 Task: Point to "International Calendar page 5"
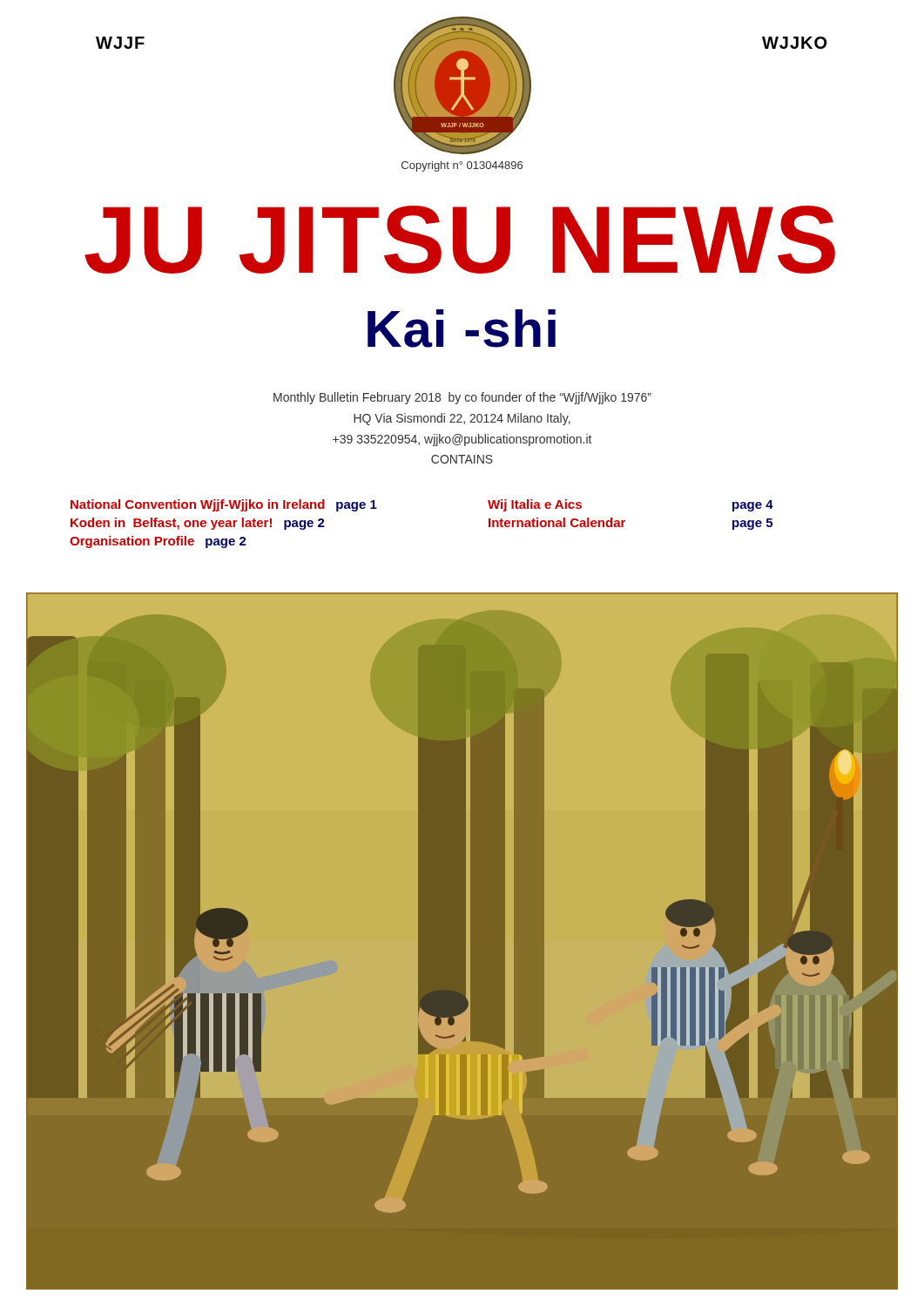(x=630, y=522)
